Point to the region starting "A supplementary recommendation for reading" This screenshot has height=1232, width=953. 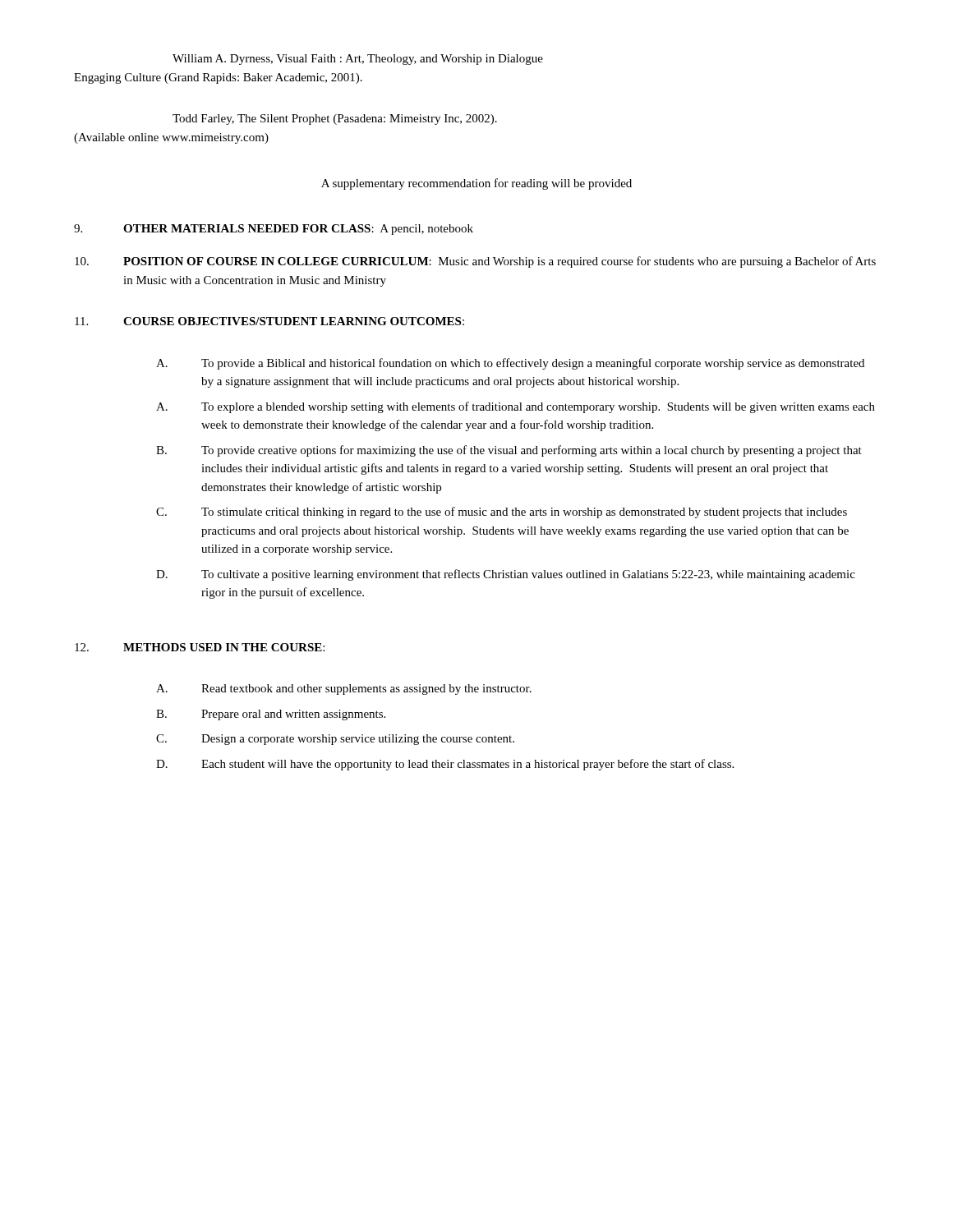tap(476, 183)
